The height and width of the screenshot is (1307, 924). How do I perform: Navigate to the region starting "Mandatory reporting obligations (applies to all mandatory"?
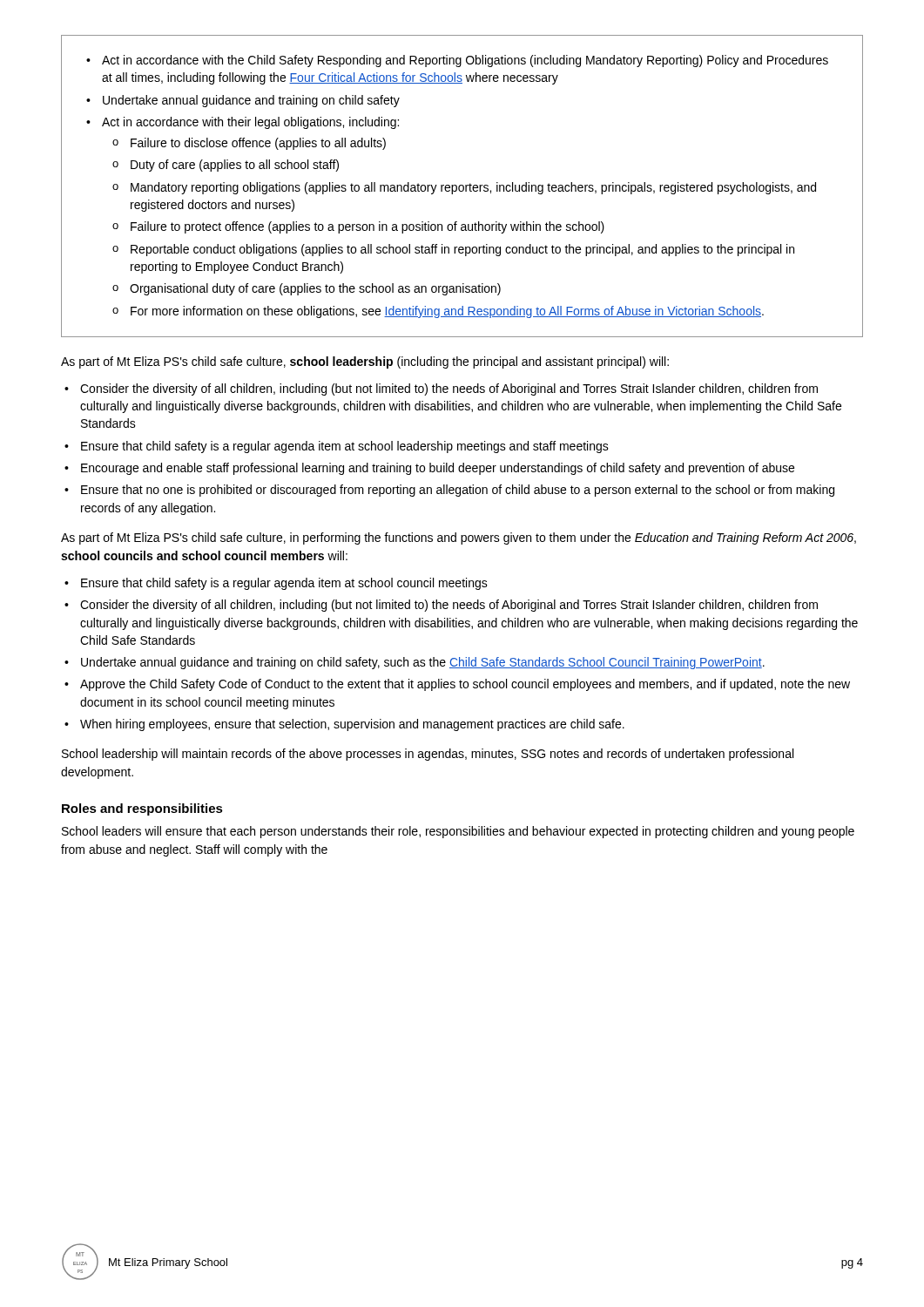(476, 196)
